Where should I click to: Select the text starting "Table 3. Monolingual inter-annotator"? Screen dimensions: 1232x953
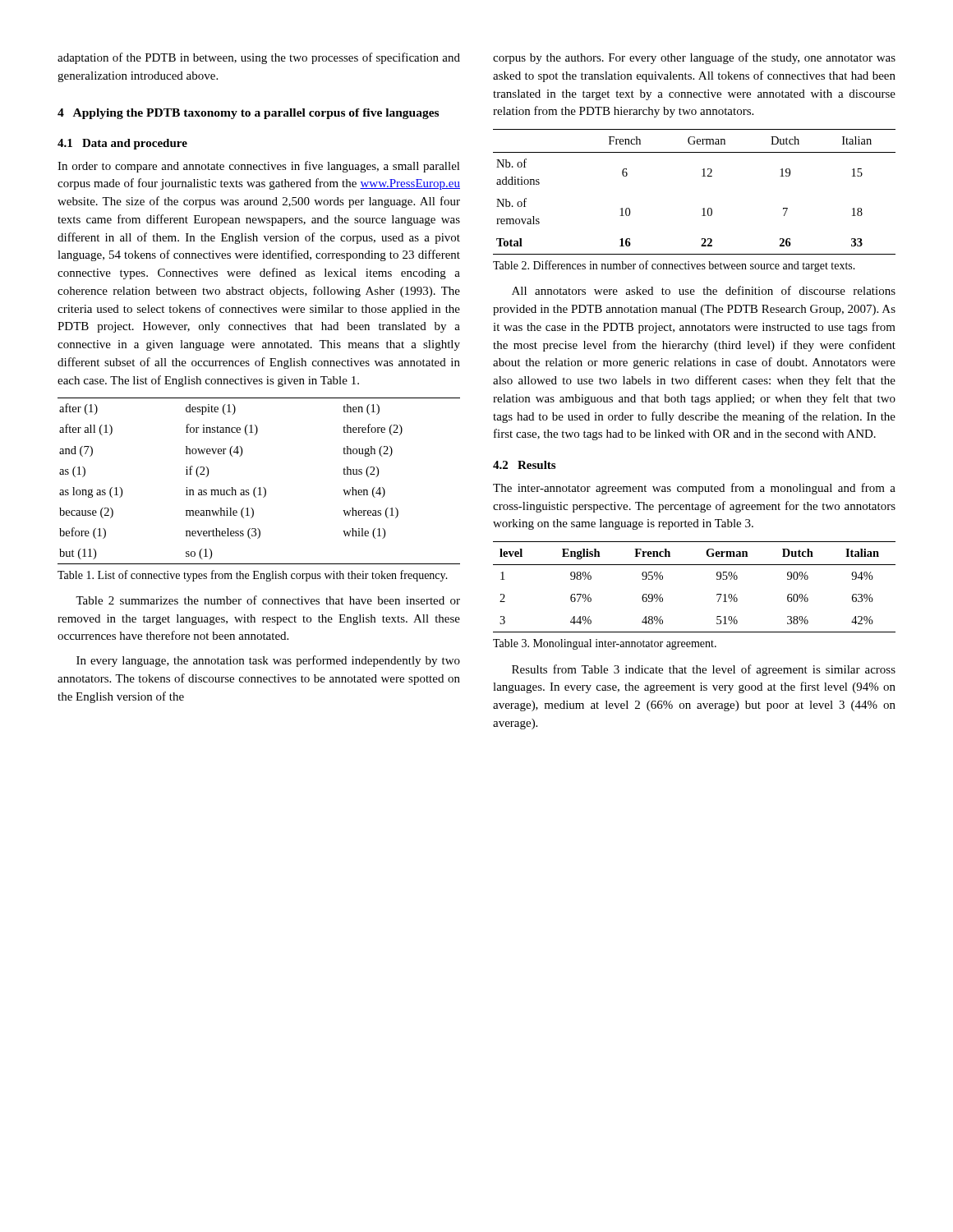click(x=605, y=644)
